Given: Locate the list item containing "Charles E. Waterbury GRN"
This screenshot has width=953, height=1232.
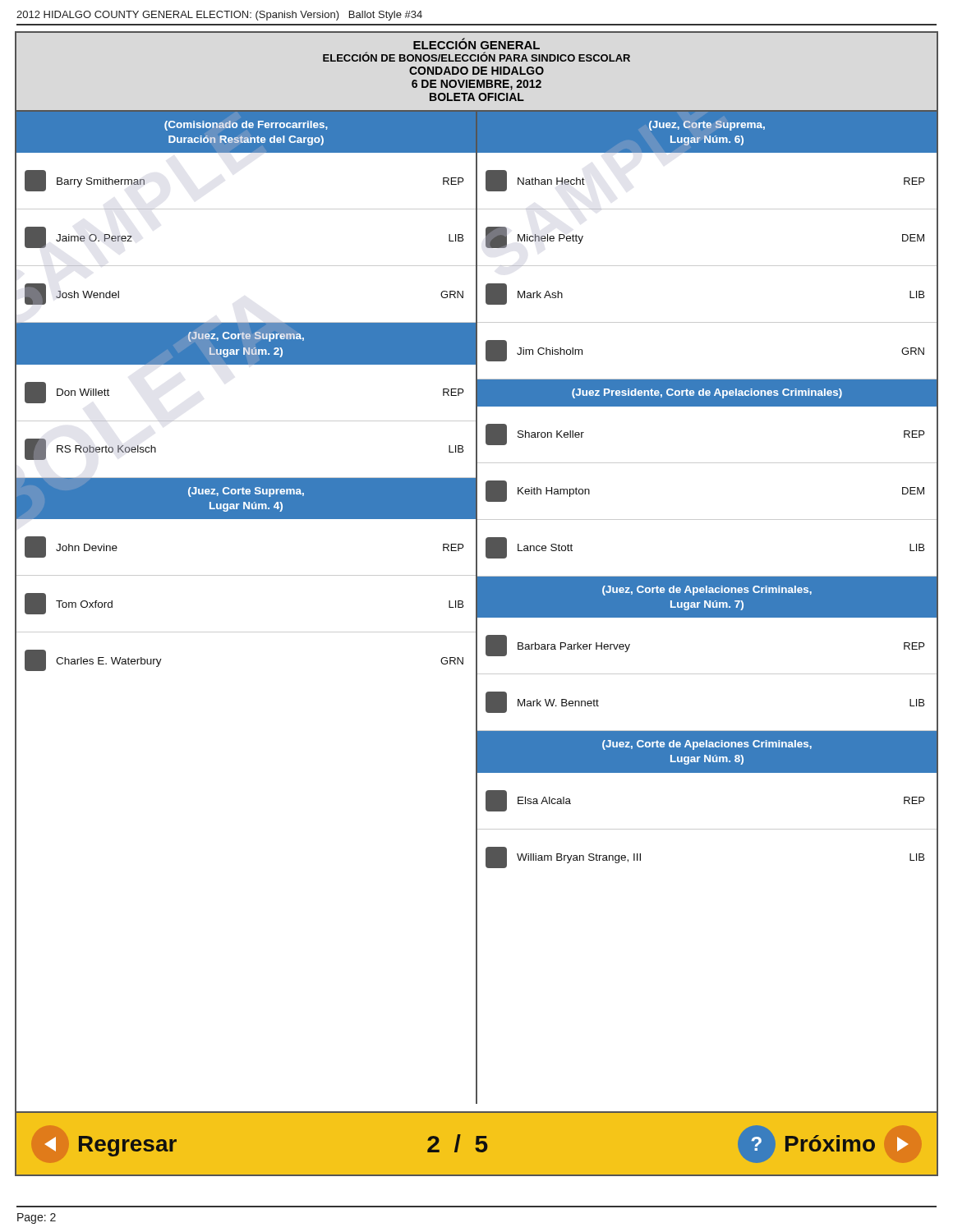Looking at the screenshot, I should (x=35, y=660).
